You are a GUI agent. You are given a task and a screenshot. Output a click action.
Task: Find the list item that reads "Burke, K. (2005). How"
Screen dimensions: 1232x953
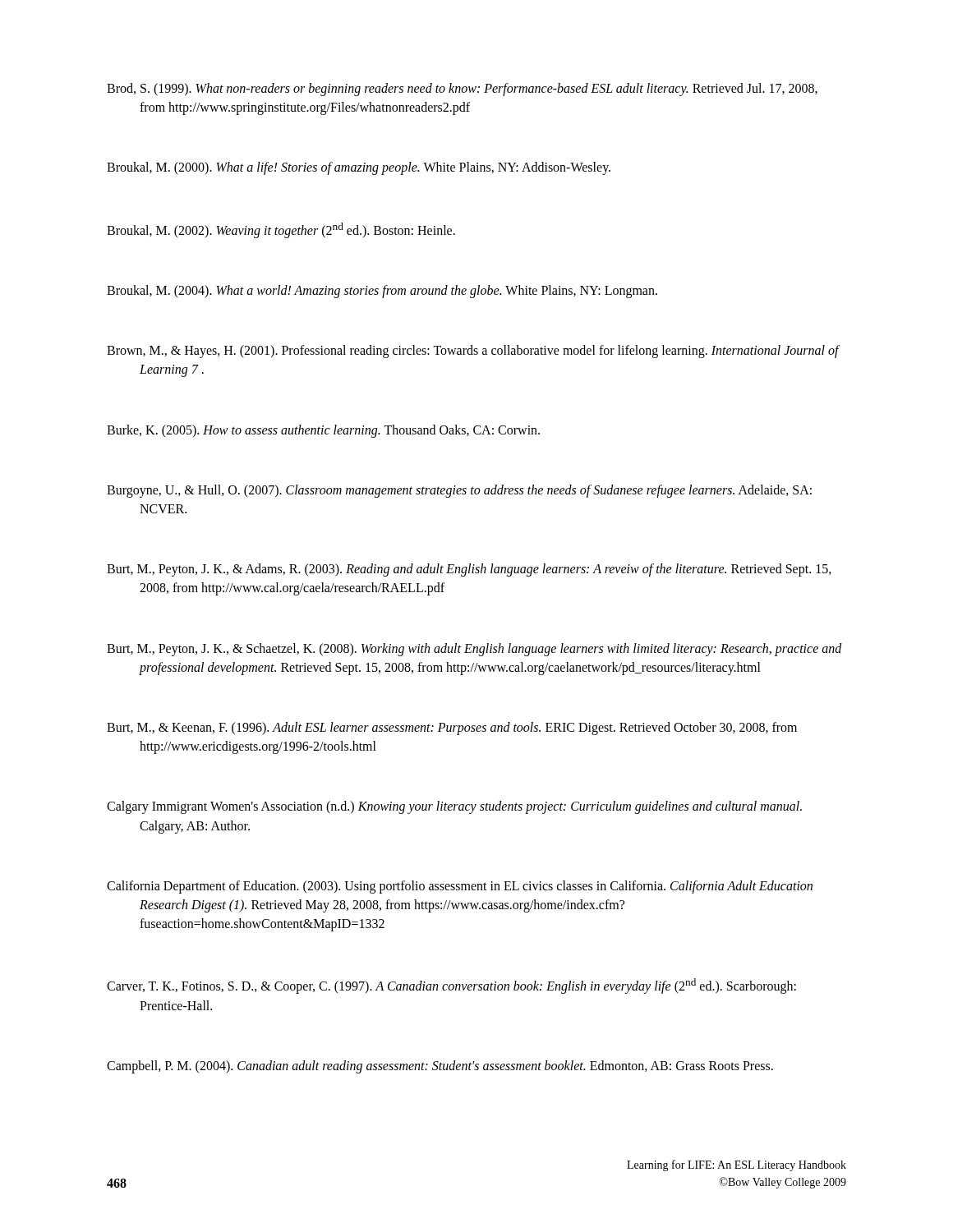(x=476, y=430)
